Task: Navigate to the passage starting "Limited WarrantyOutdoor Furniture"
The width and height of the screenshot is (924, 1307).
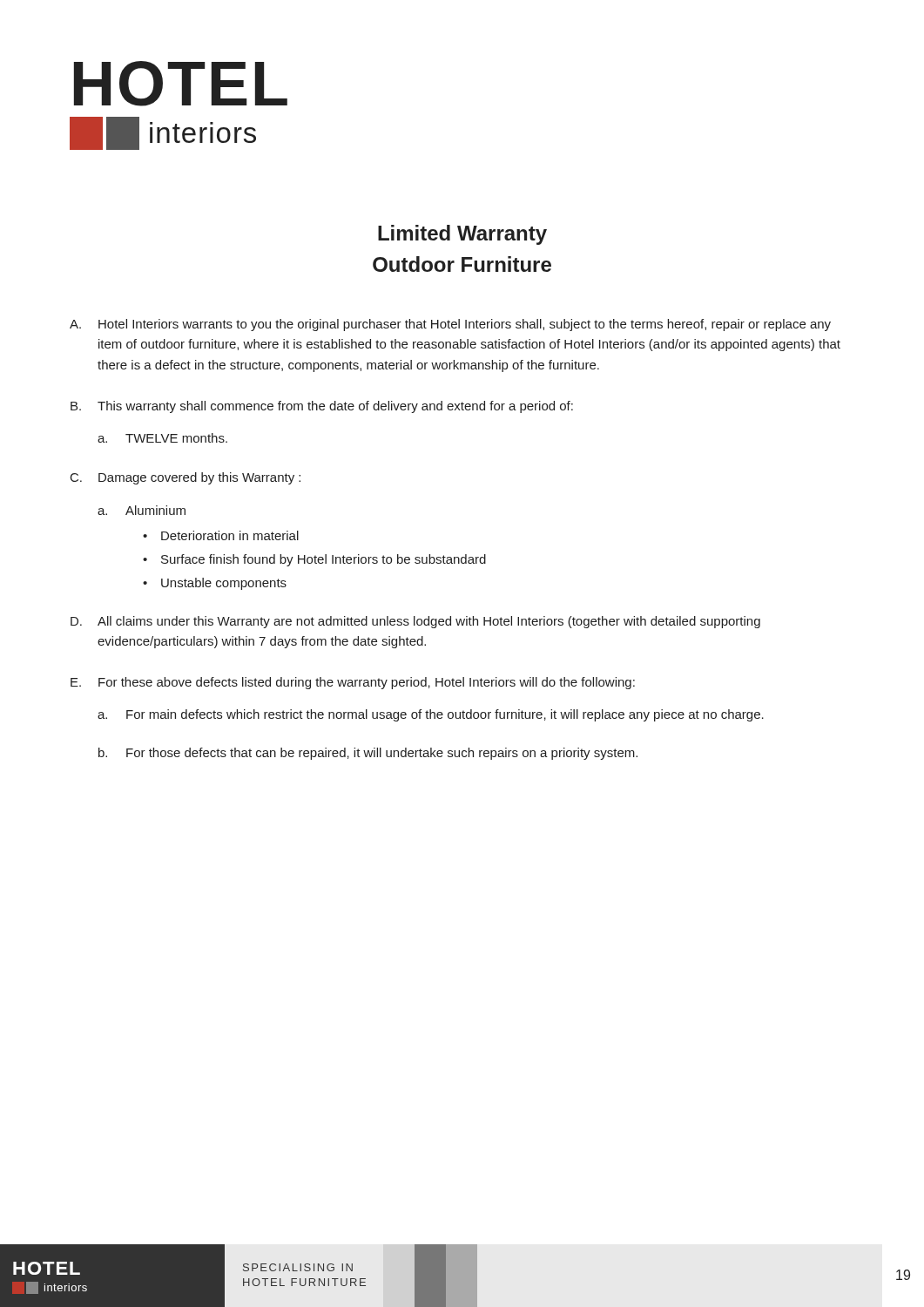Action: point(462,249)
